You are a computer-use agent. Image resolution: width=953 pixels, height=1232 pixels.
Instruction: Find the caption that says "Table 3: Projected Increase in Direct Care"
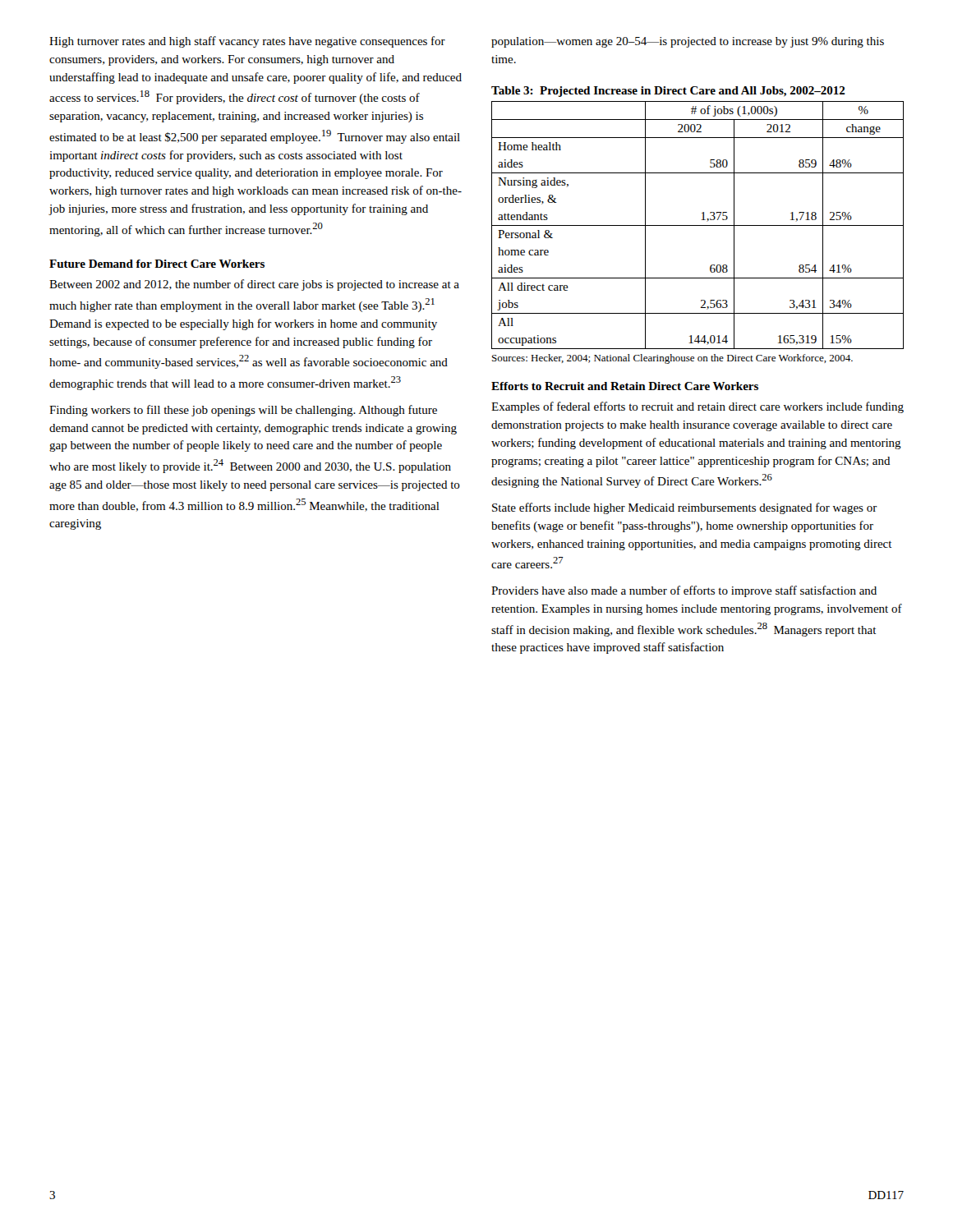(668, 90)
